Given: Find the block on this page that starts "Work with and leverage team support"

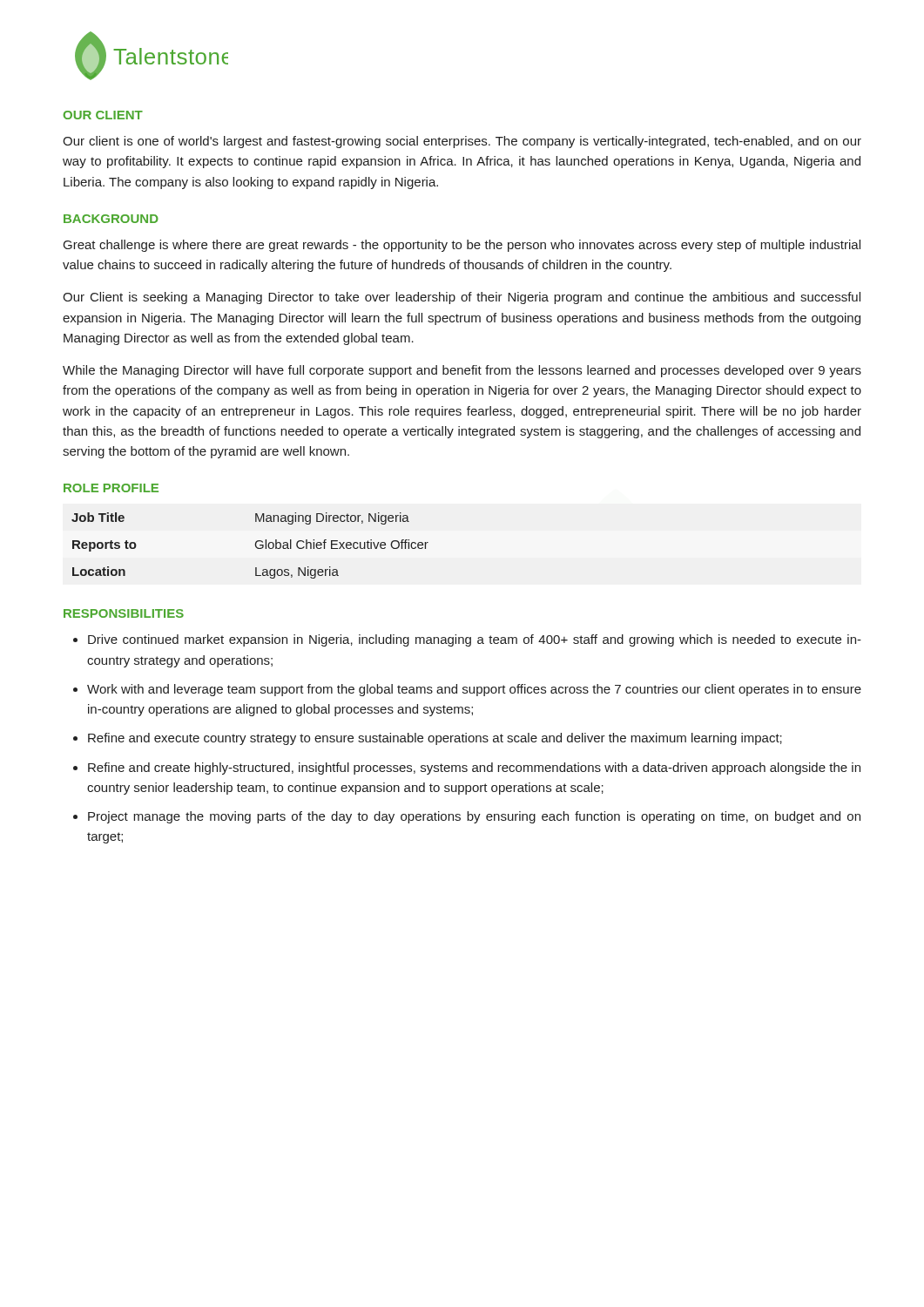Looking at the screenshot, I should click(x=462, y=699).
